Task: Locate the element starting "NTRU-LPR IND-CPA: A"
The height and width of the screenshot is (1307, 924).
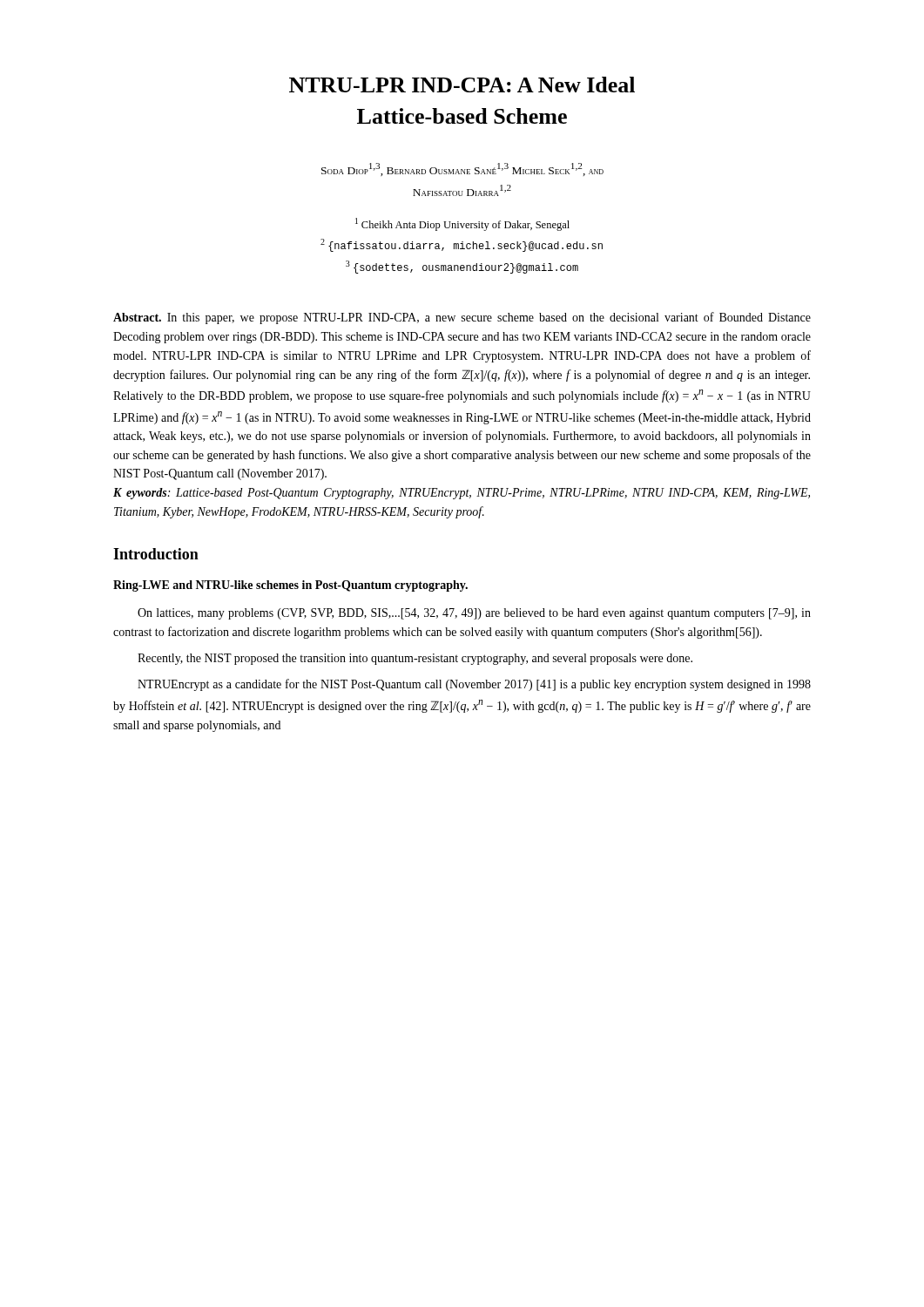Action: click(462, 101)
